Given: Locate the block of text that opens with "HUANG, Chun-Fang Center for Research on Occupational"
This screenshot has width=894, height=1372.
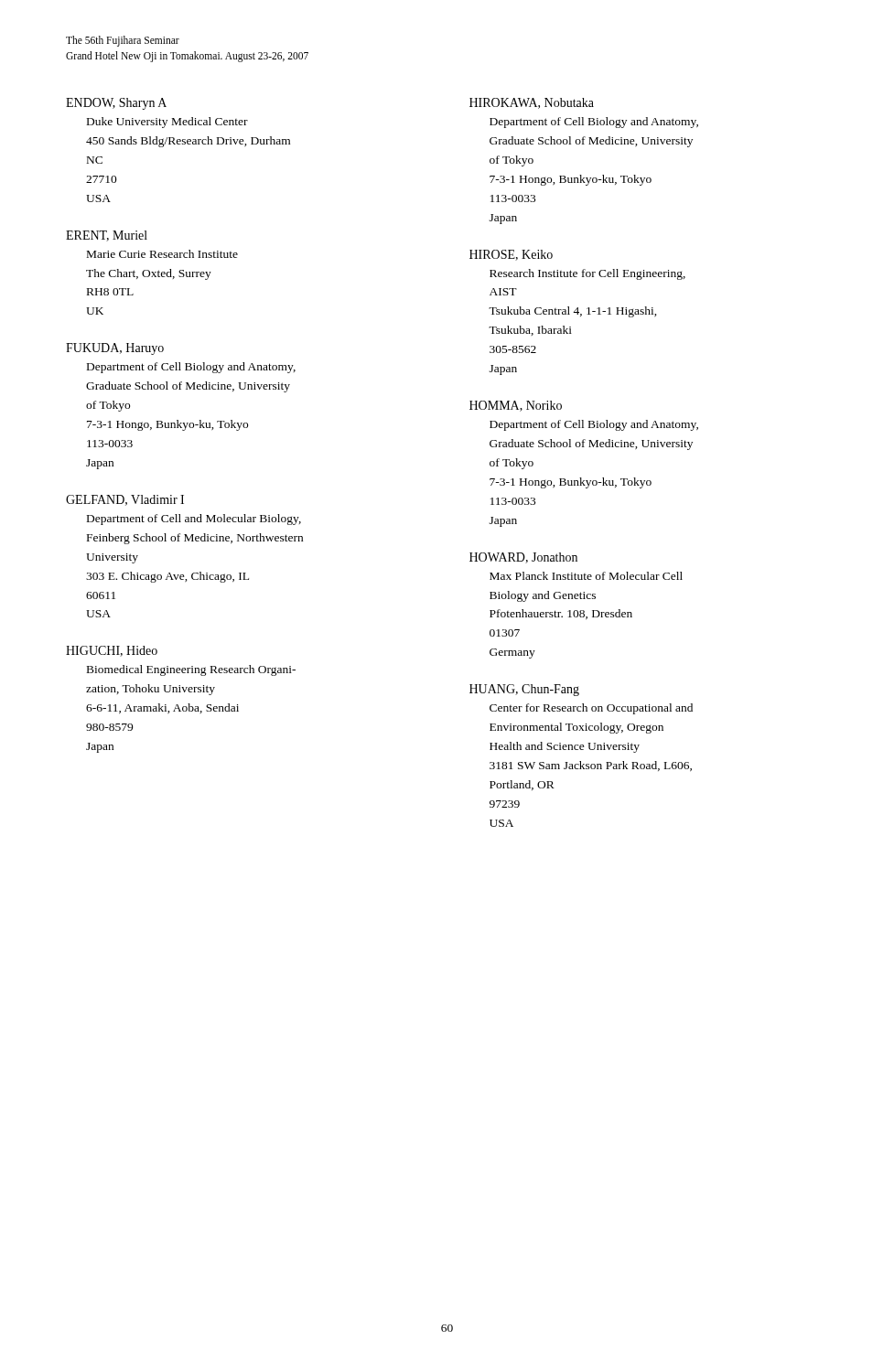Looking at the screenshot, I should point(649,758).
